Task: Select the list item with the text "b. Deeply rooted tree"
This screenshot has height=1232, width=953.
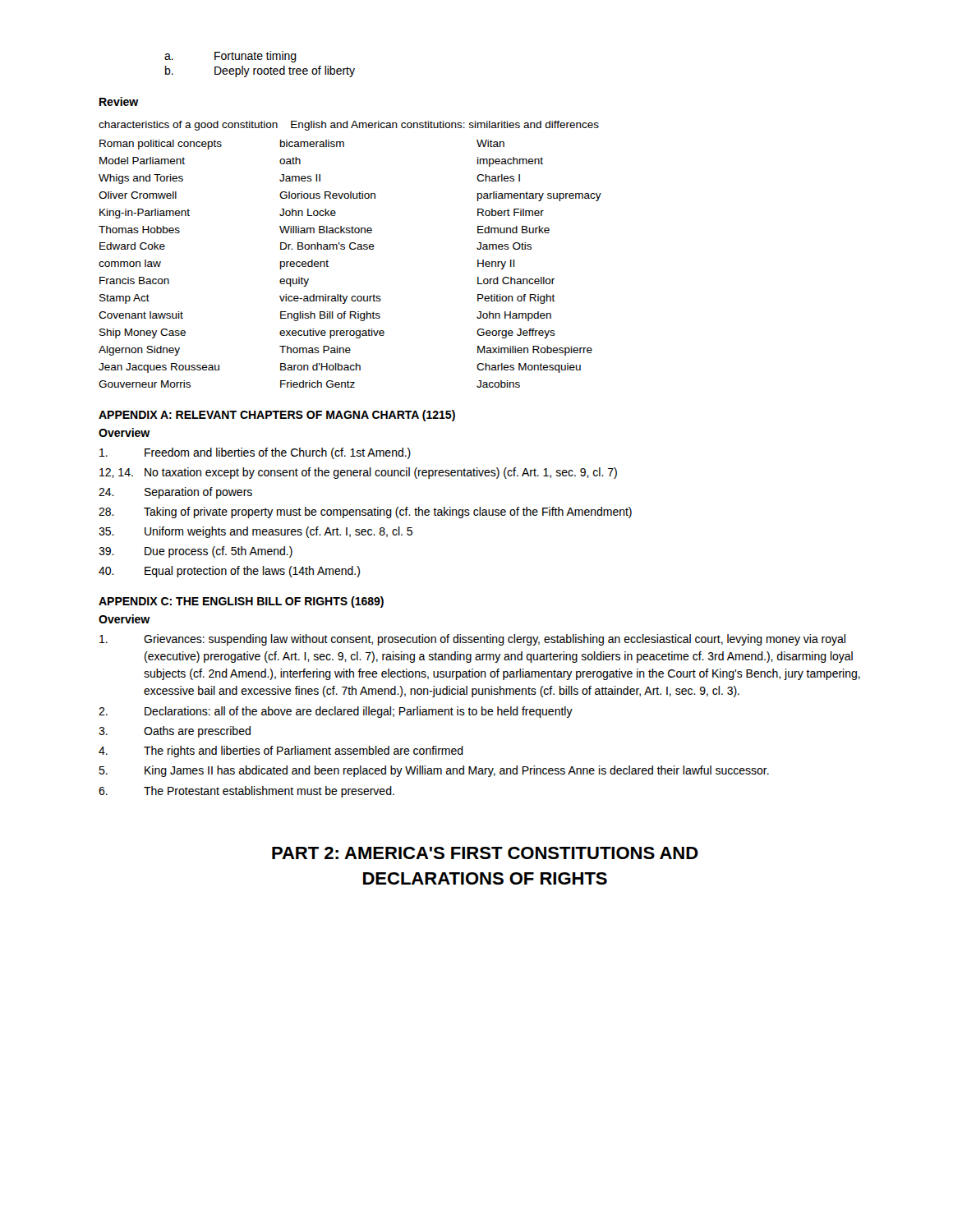Action: click(260, 71)
